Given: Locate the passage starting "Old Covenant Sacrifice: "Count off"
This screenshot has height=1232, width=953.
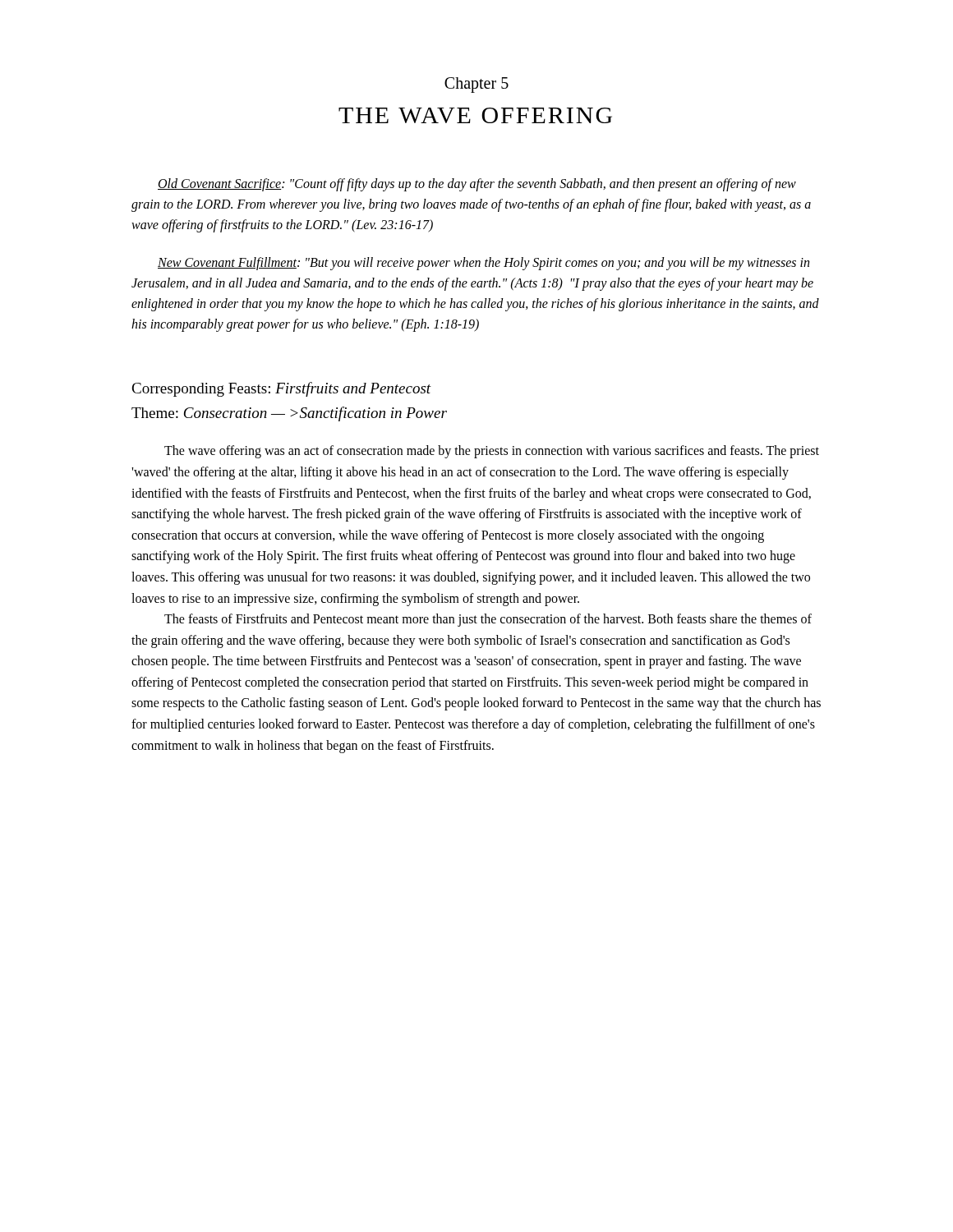Looking at the screenshot, I should tap(471, 204).
